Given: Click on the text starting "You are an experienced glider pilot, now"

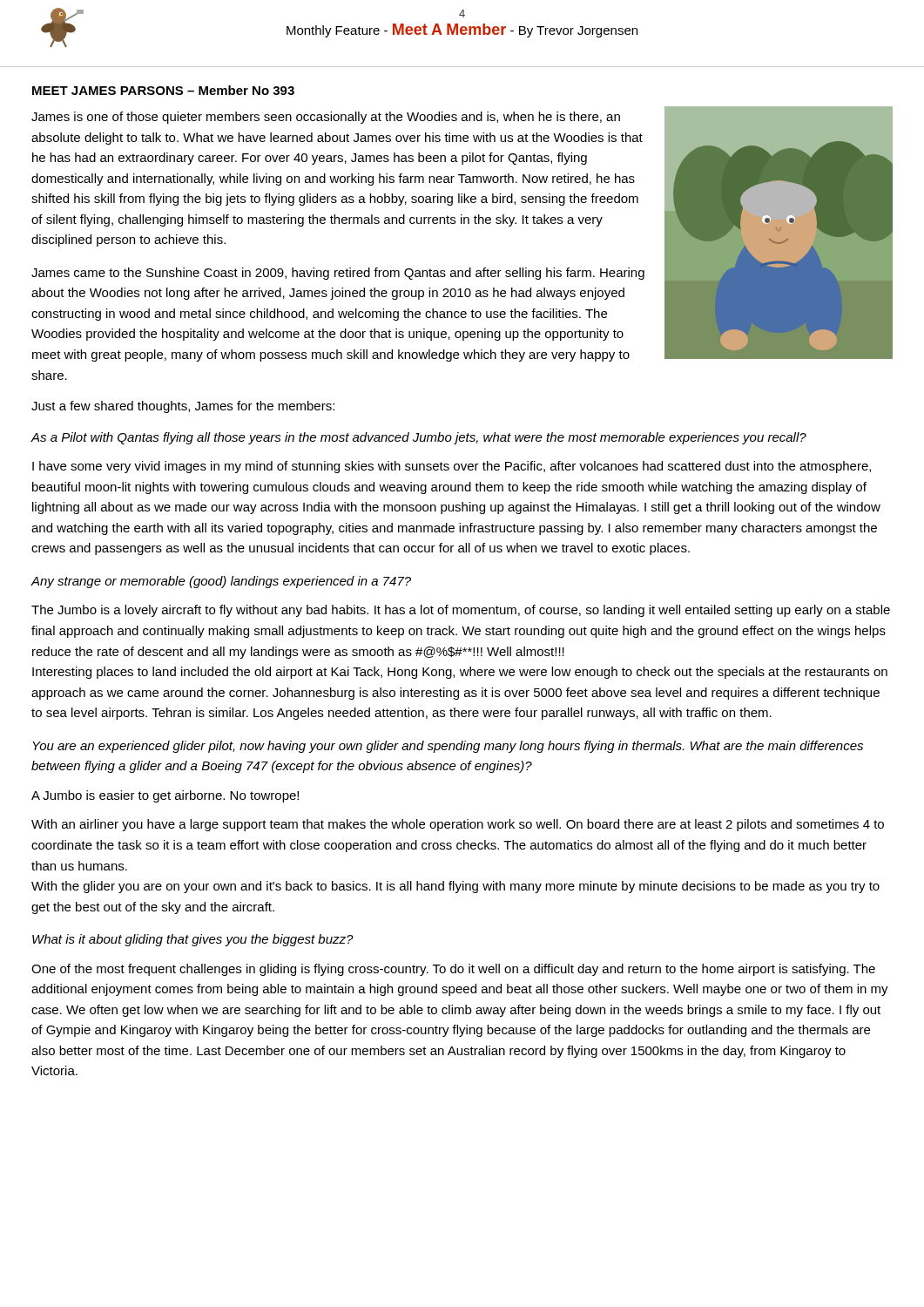Looking at the screenshot, I should pos(447,755).
